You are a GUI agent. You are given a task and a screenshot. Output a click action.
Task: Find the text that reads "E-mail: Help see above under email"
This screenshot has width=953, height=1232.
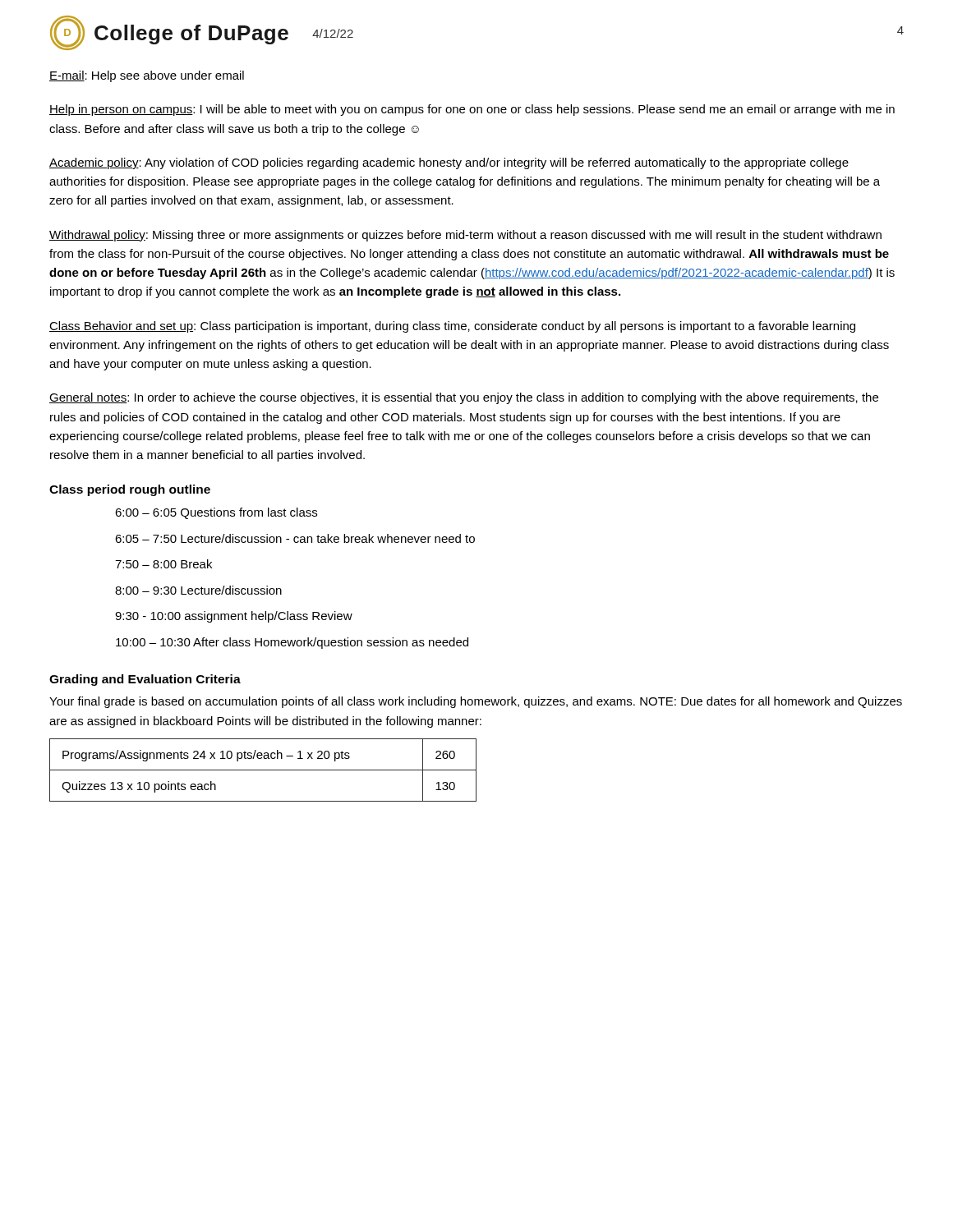pyautogui.click(x=147, y=75)
